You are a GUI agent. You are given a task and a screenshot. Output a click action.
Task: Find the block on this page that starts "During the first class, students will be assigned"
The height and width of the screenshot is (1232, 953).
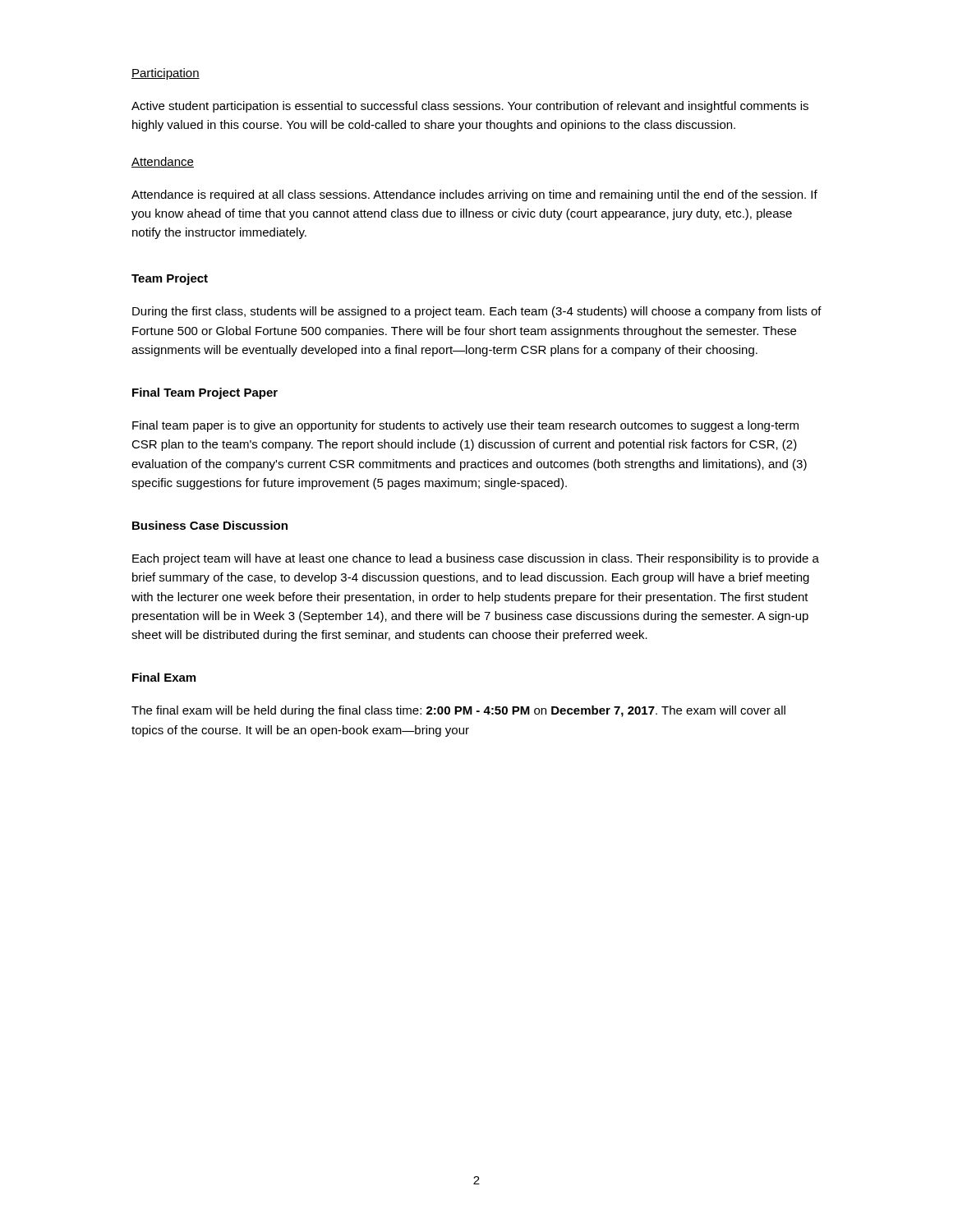click(x=476, y=330)
